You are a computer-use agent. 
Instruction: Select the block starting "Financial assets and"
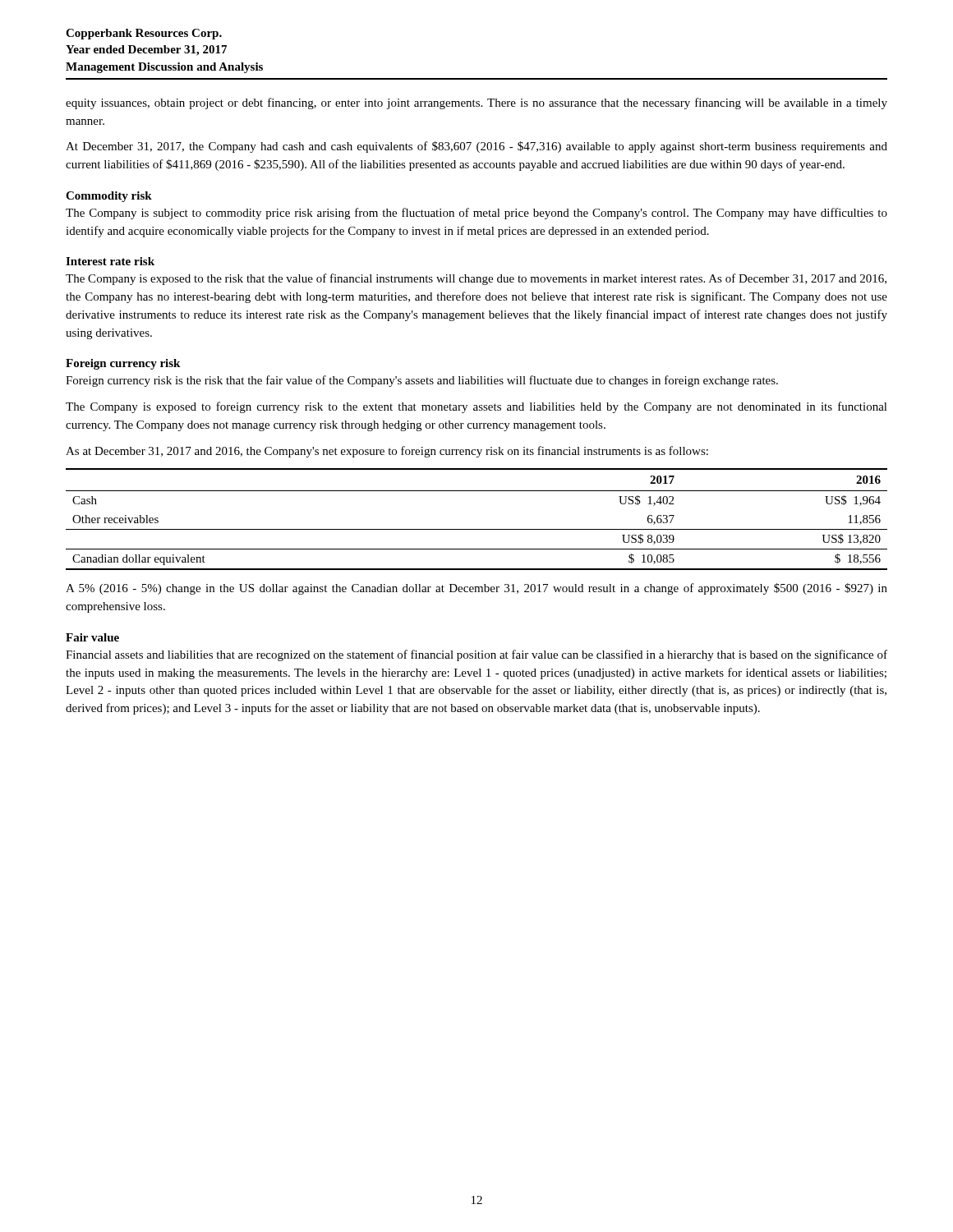(476, 681)
